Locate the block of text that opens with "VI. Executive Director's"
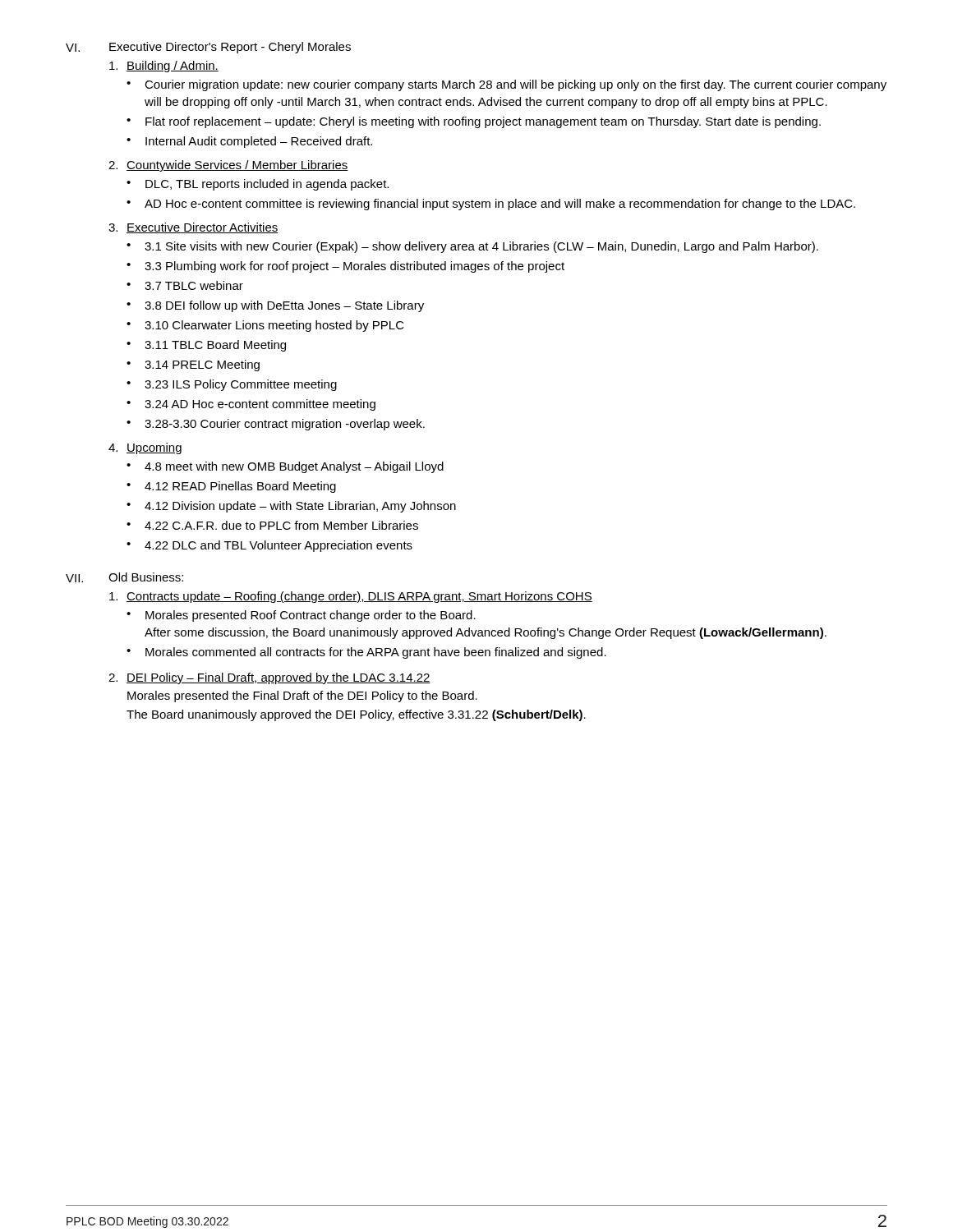 [x=208, y=48]
